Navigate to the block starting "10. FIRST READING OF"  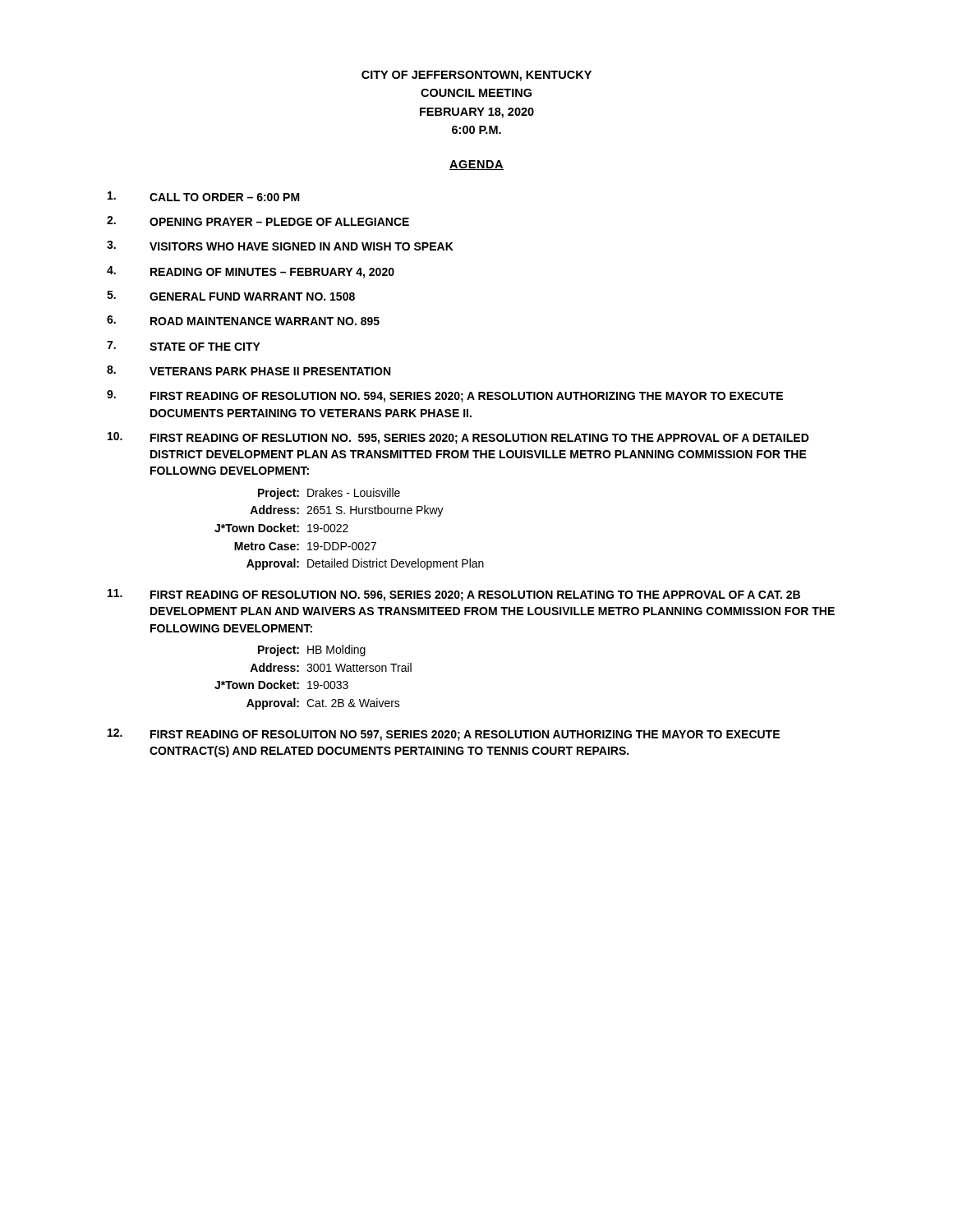pos(458,438)
